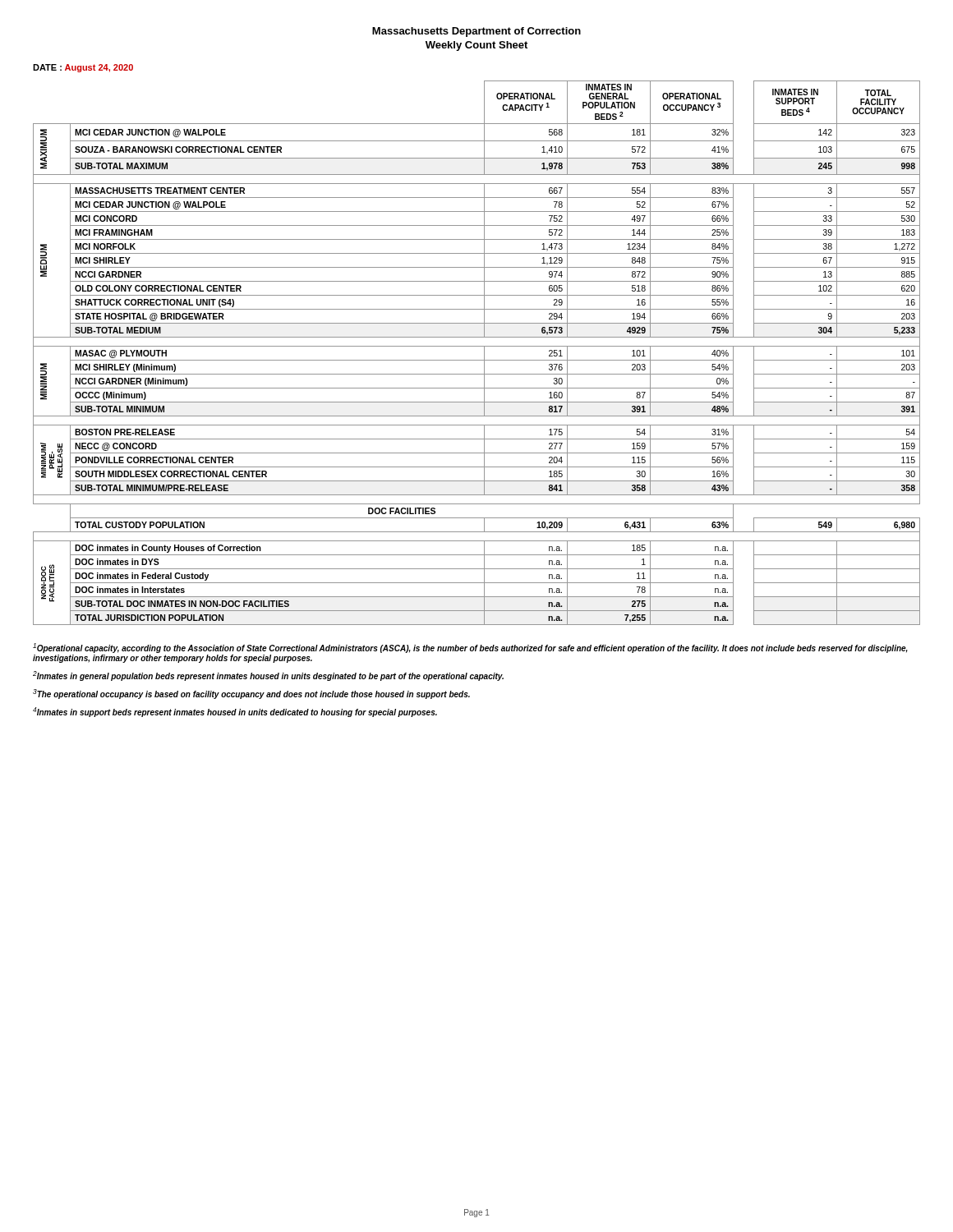This screenshot has height=1232, width=953.
Task: Select the element starting "4Inmates in support beds represent"
Action: 235,712
